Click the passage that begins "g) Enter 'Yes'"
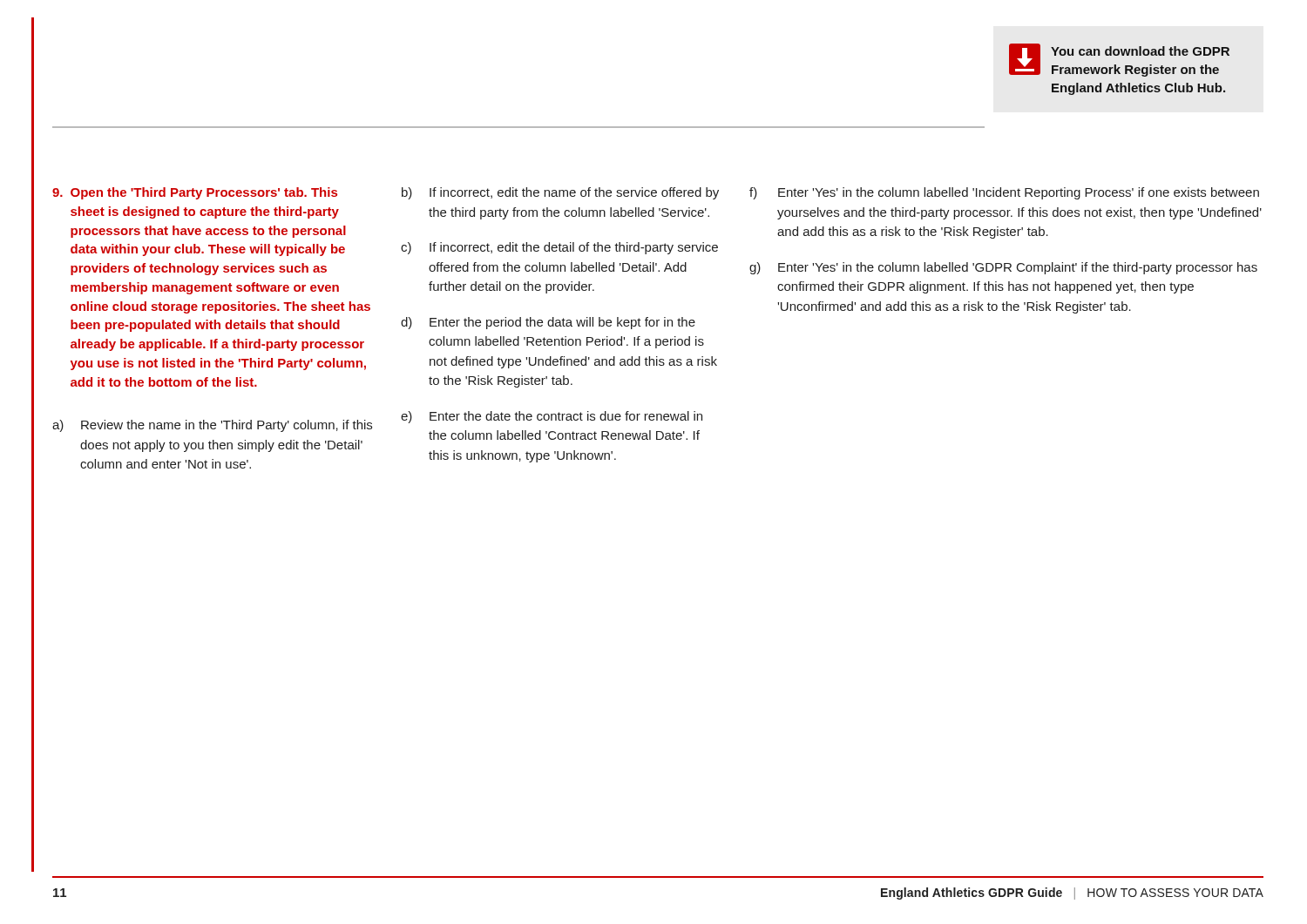This screenshot has height=924, width=1307. pyautogui.click(x=1006, y=287)
